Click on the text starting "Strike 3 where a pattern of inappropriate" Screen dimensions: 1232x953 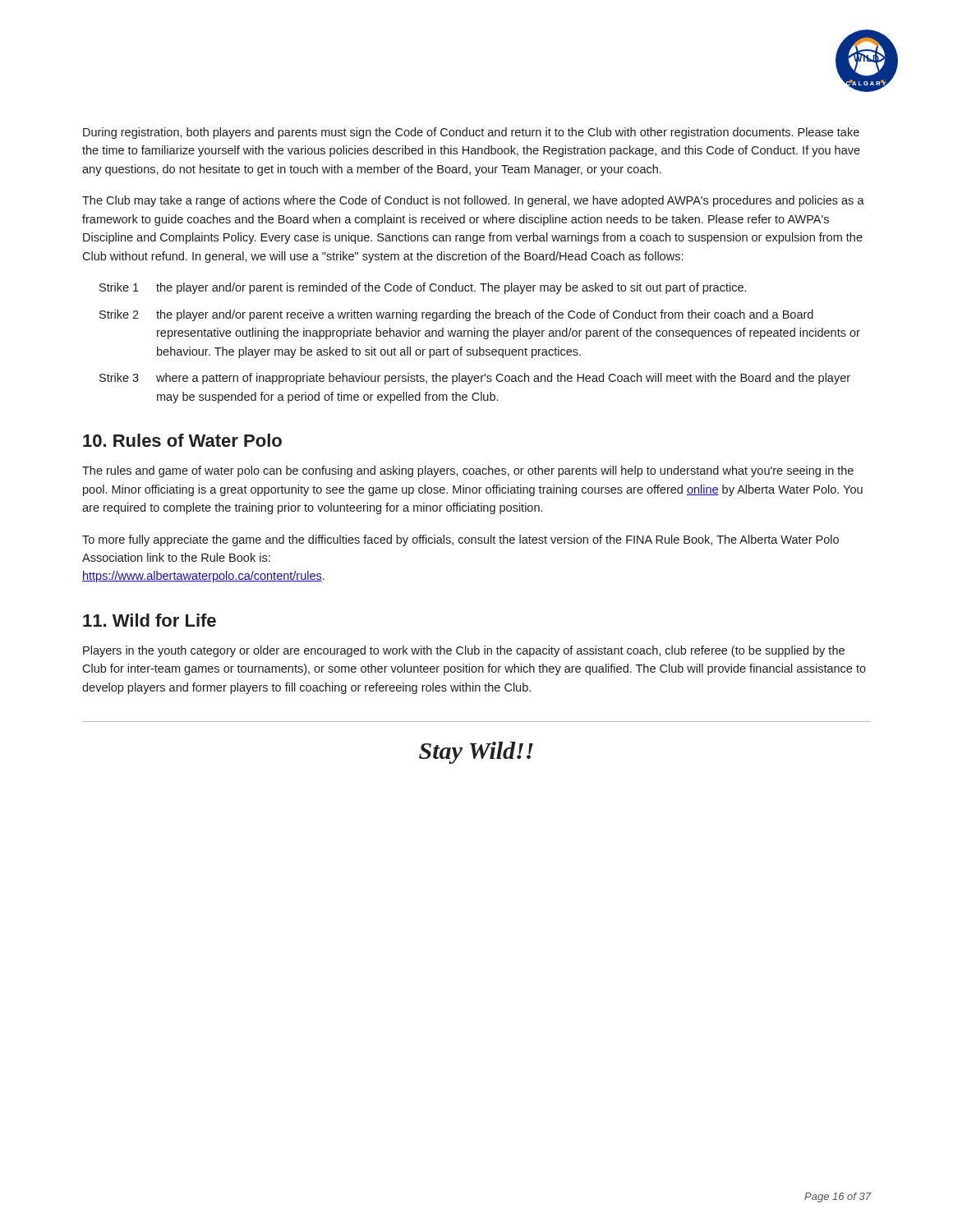pos(485,387)
